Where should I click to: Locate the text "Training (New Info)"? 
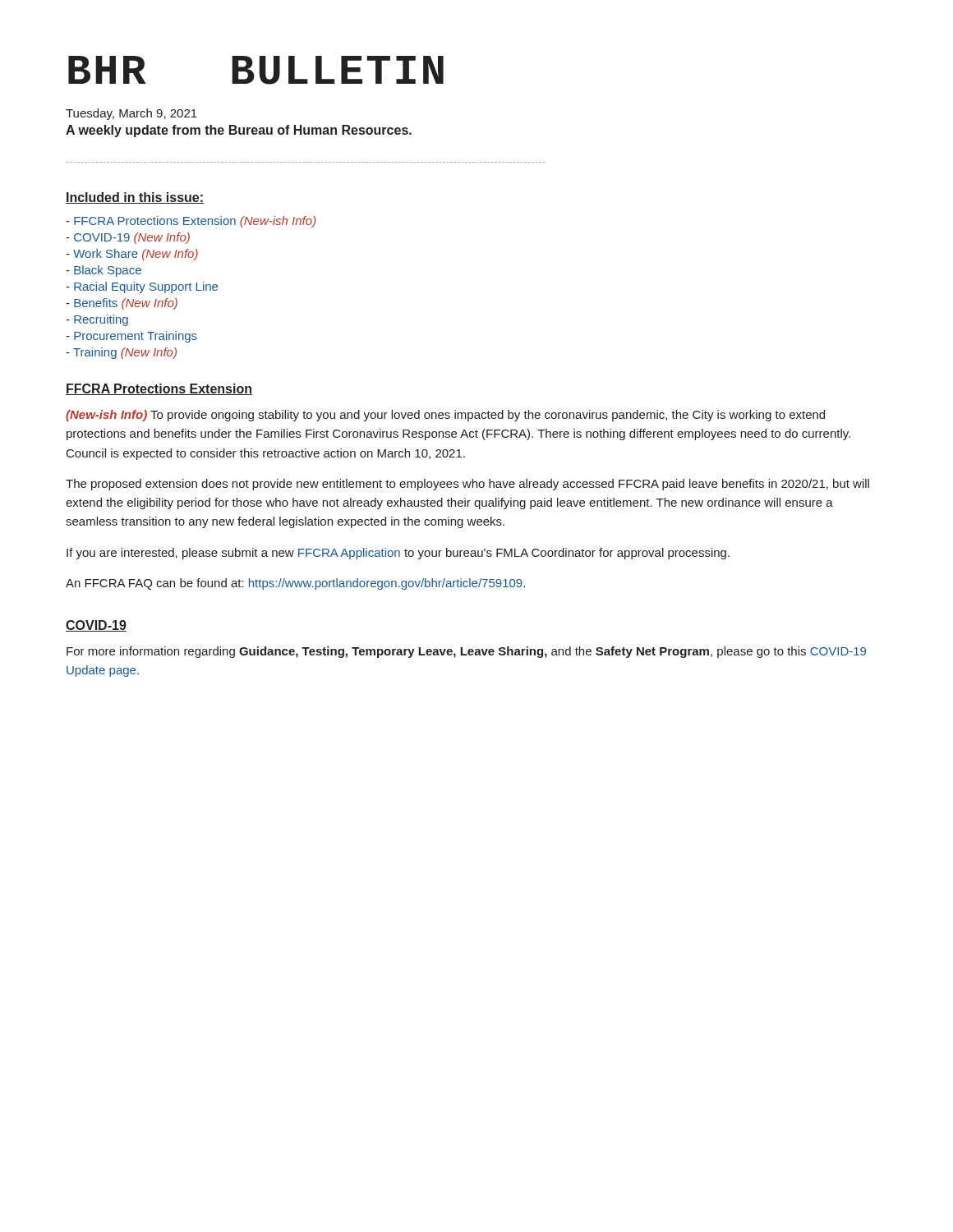122,352
